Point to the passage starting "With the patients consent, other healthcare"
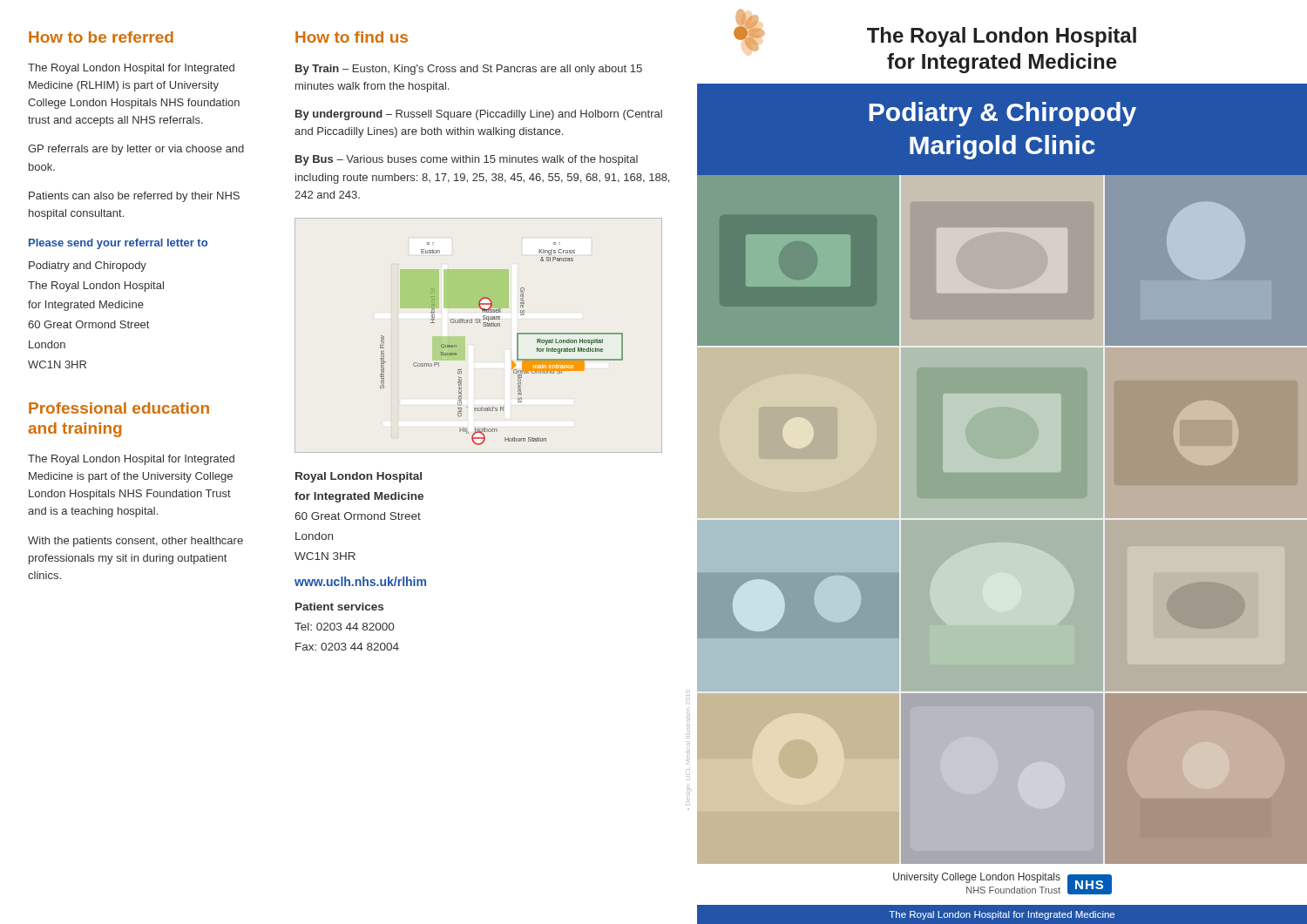The width and height of the screenshot is (1307, 924). tap(136, 558)
